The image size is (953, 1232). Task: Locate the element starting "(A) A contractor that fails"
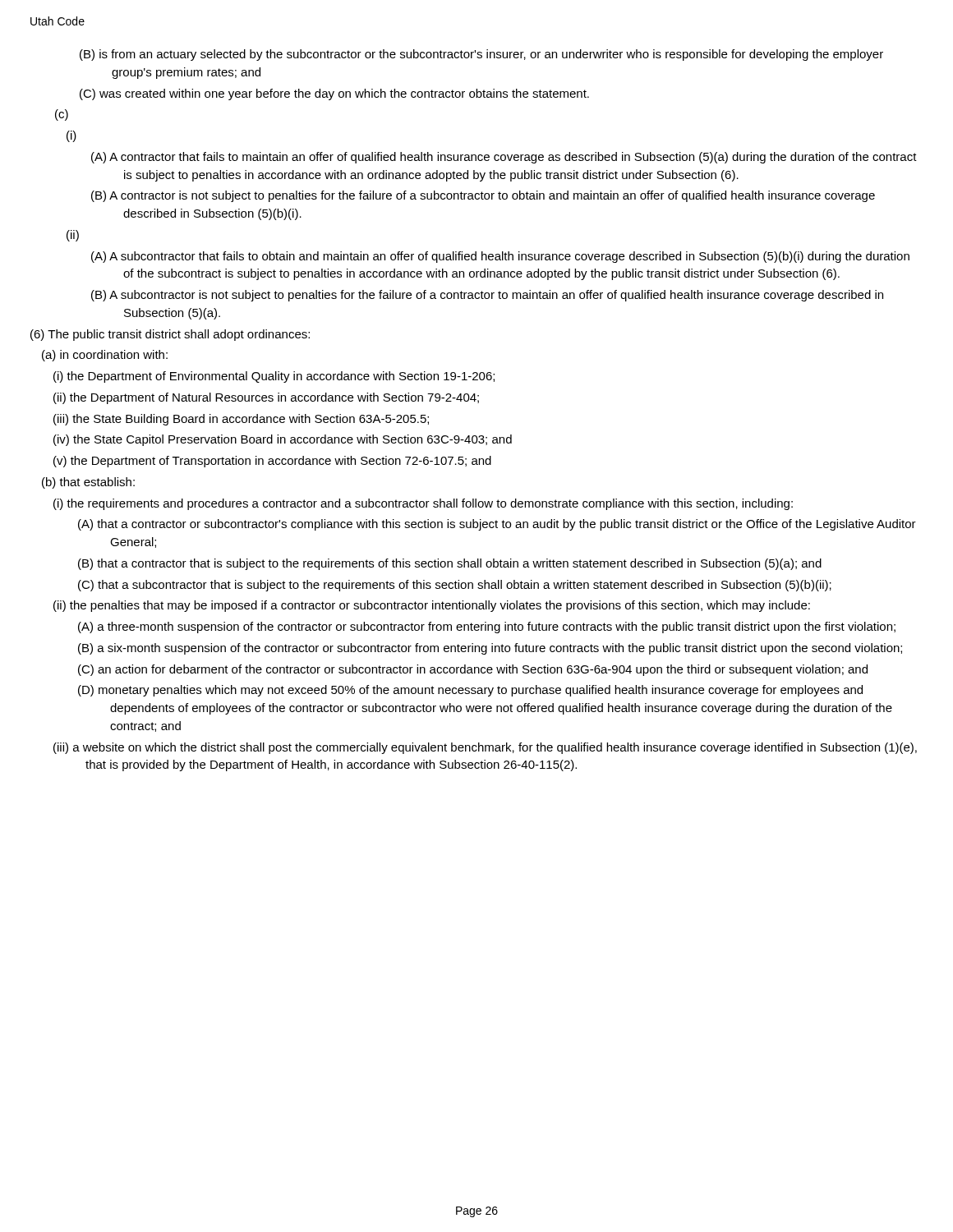[x=507, y=165]
